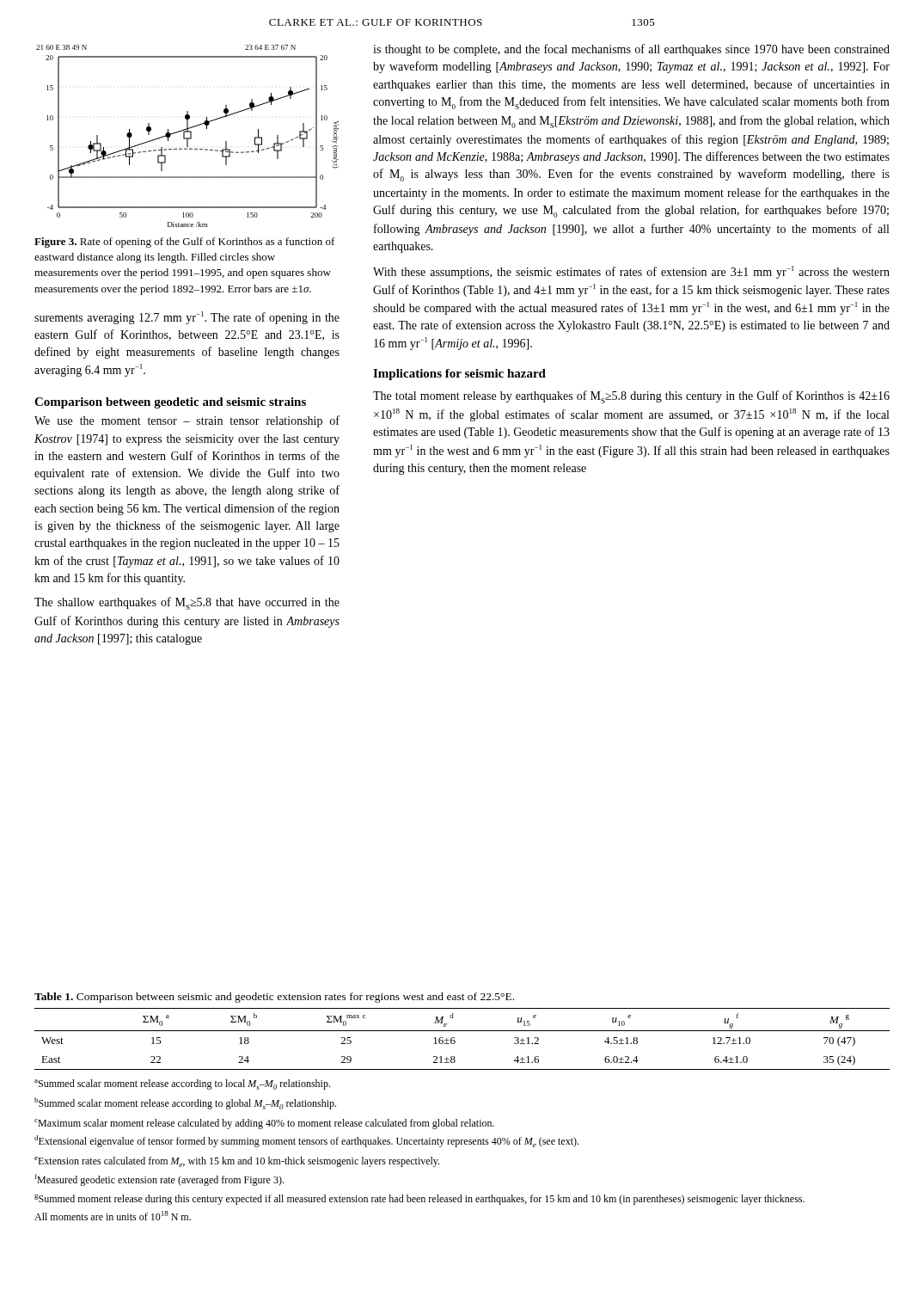Click on the line chart

[x=187, y=136]
